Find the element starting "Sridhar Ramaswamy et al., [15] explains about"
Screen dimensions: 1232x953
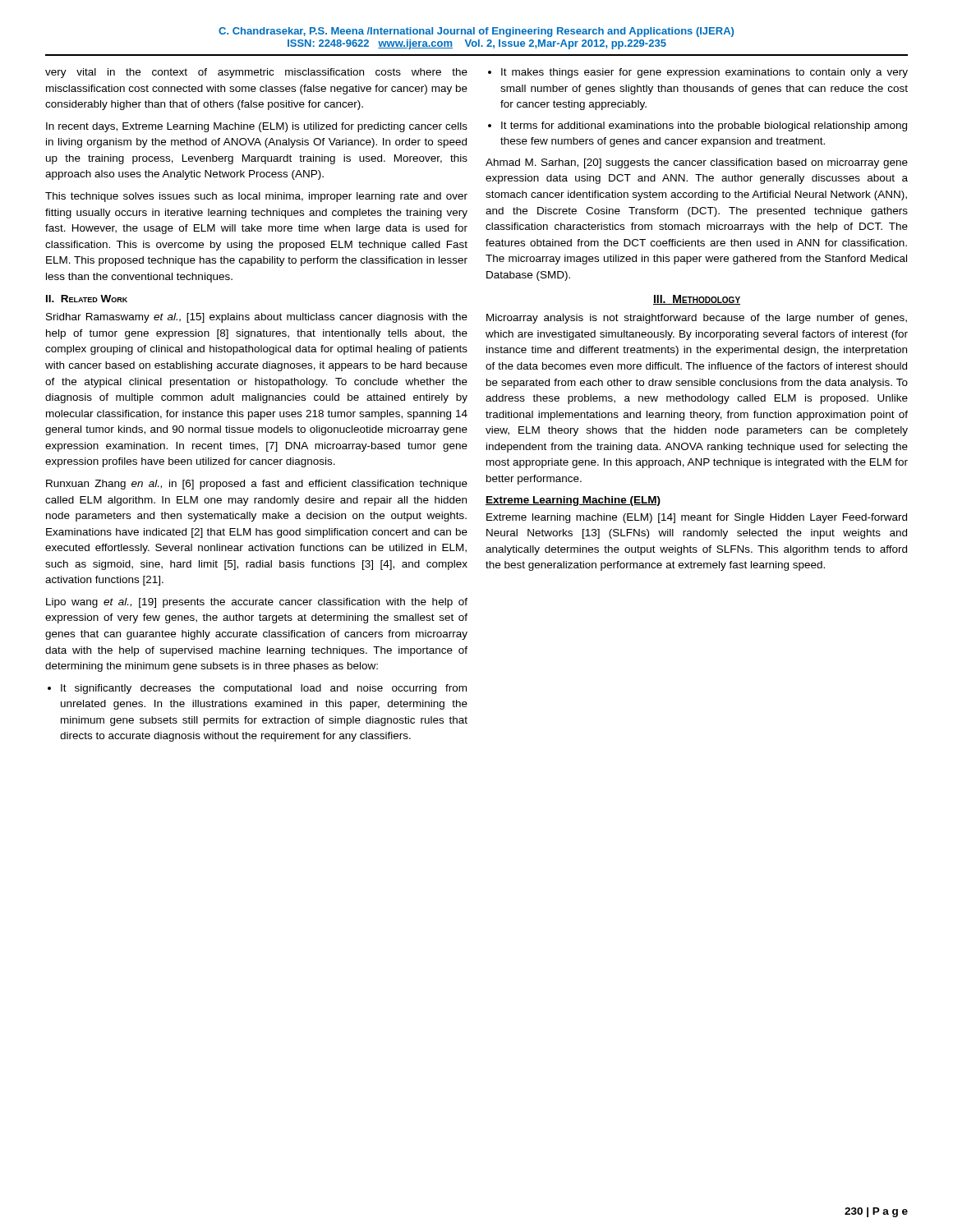pyautogui.click(x=256, y=389)
